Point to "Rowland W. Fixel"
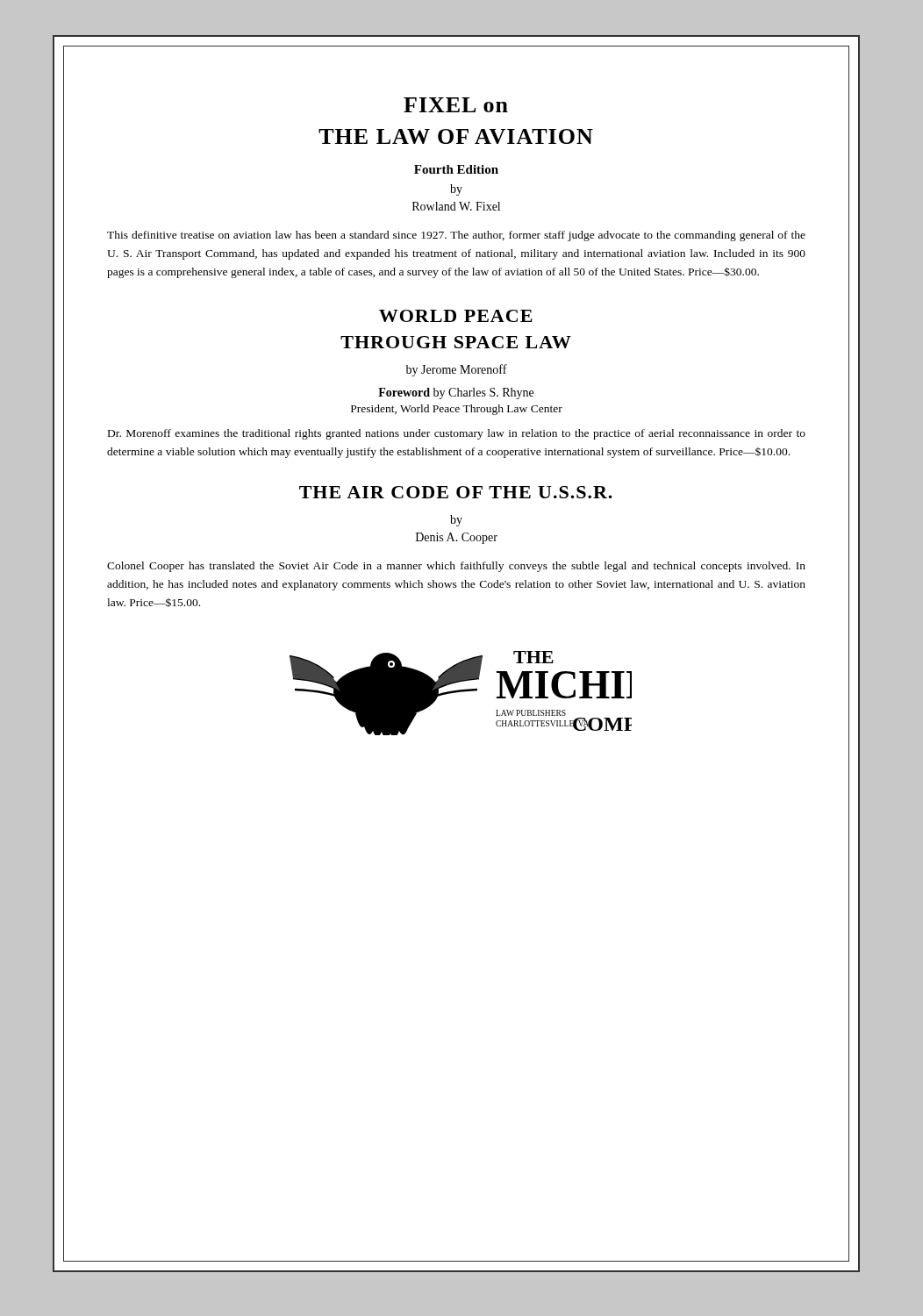Viewport: 923px width, 1316px height. click(x=456, y=206)
